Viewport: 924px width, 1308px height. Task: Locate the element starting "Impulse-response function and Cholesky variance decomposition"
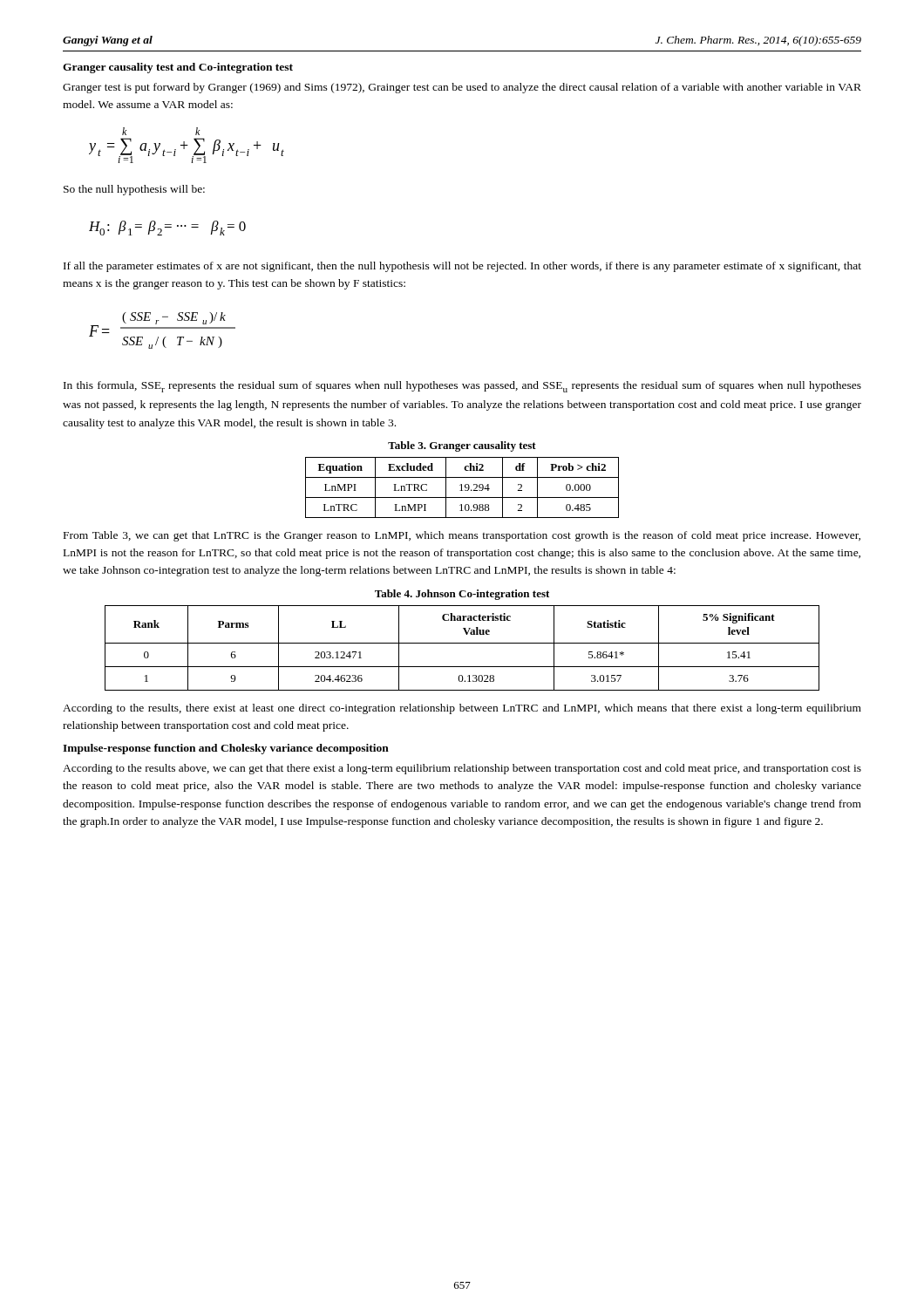point(226,748)
